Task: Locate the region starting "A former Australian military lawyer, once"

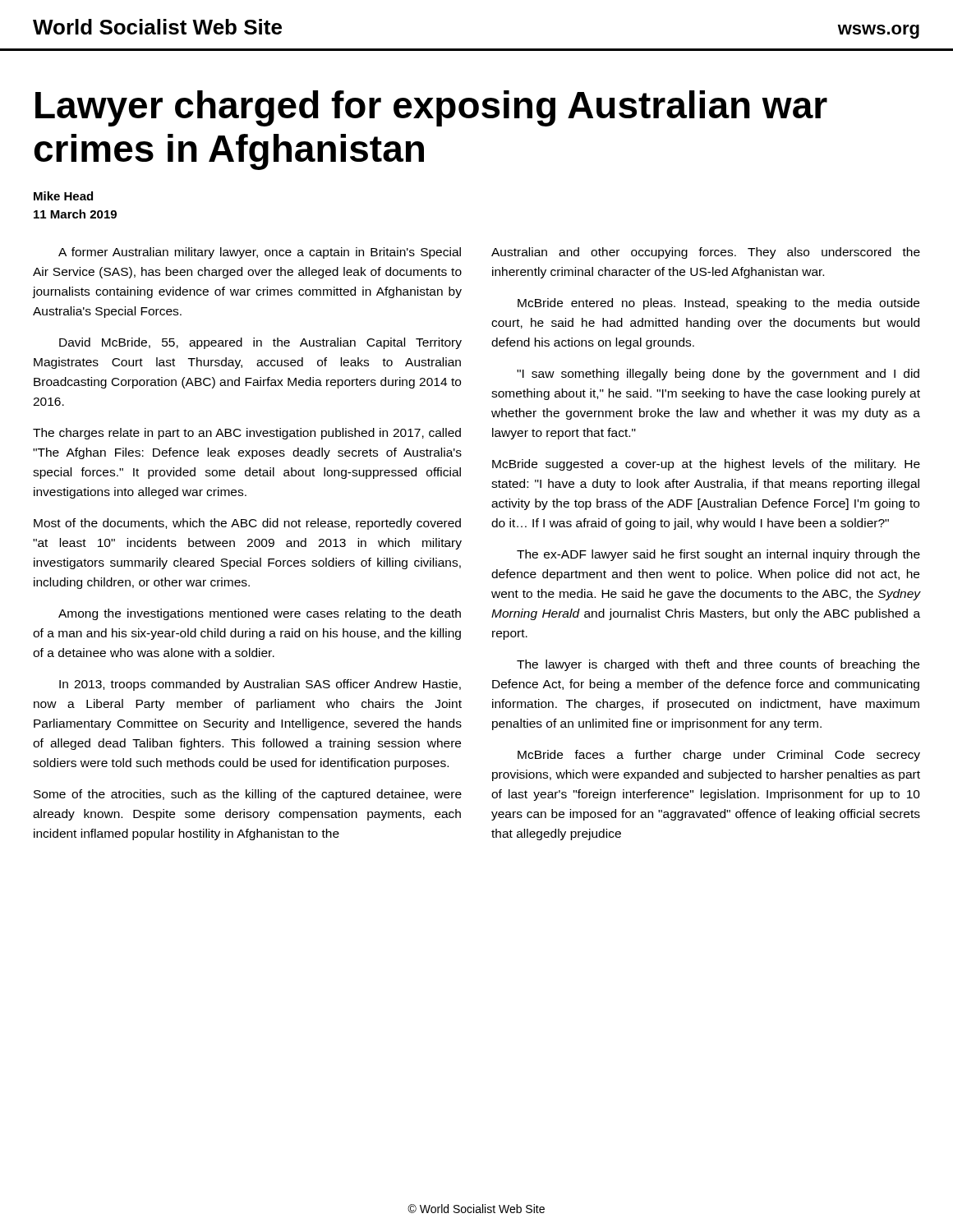Action: click(247, 281)
